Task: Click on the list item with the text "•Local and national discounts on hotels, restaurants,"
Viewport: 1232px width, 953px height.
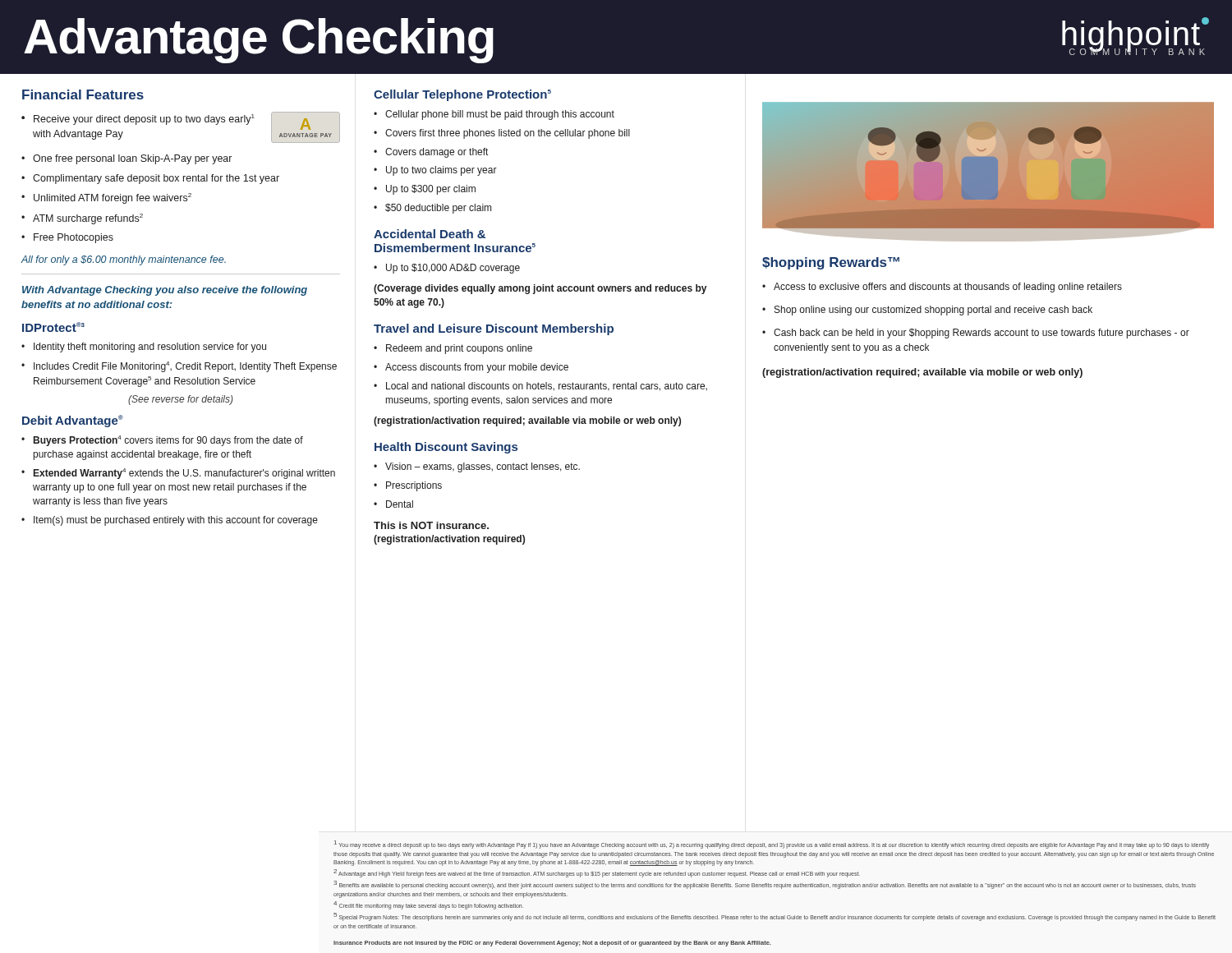Action: point(541,393)
